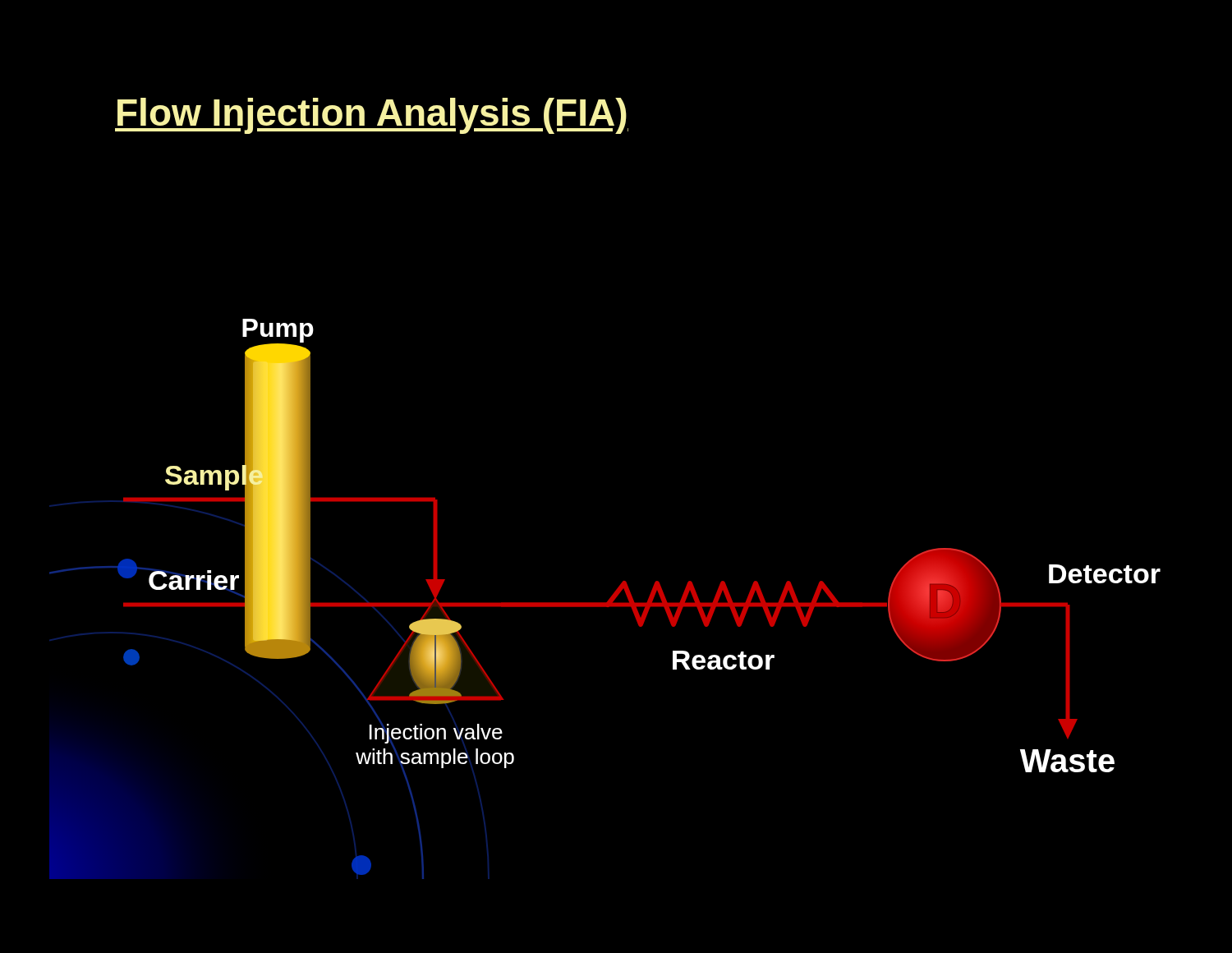Locate the schematic
The height and width of the screenshot is (953, 1232).
pos(616,522)
